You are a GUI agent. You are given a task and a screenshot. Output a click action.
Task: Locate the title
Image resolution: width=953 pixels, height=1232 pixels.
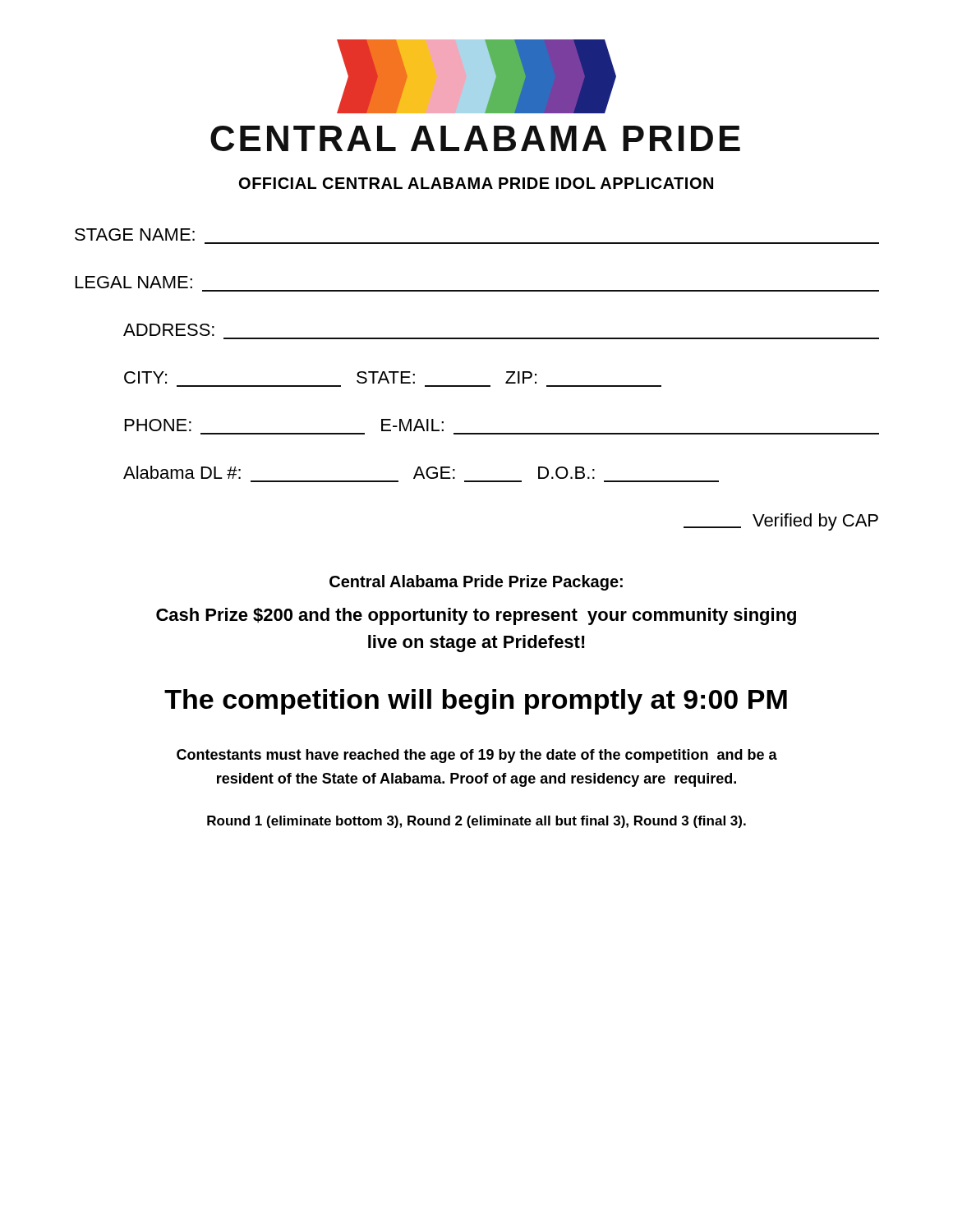pyautogui.click(x=476, y=184)
